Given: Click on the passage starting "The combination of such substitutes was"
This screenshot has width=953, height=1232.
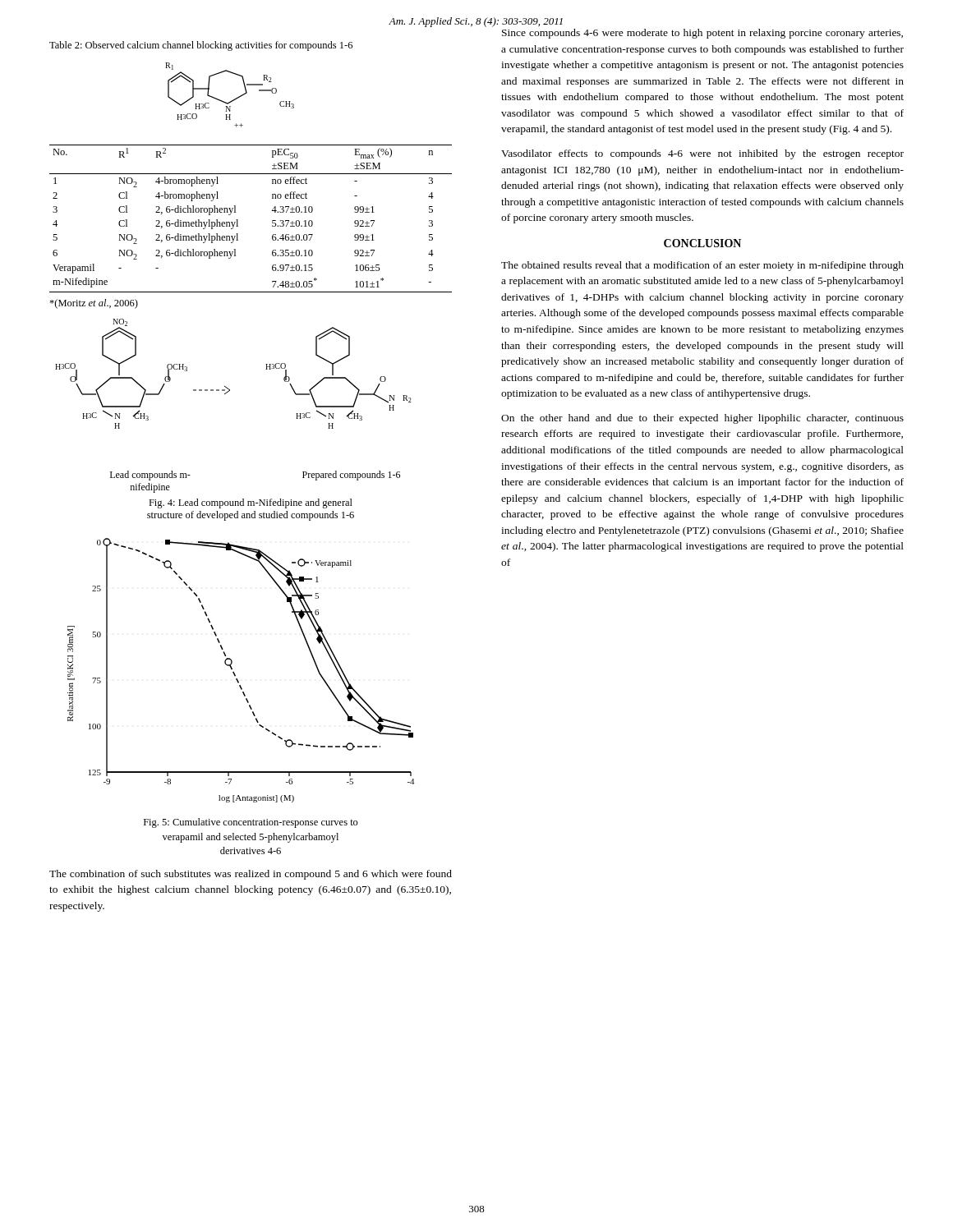Looking at the screenshot, I should (x=251, y=889).
